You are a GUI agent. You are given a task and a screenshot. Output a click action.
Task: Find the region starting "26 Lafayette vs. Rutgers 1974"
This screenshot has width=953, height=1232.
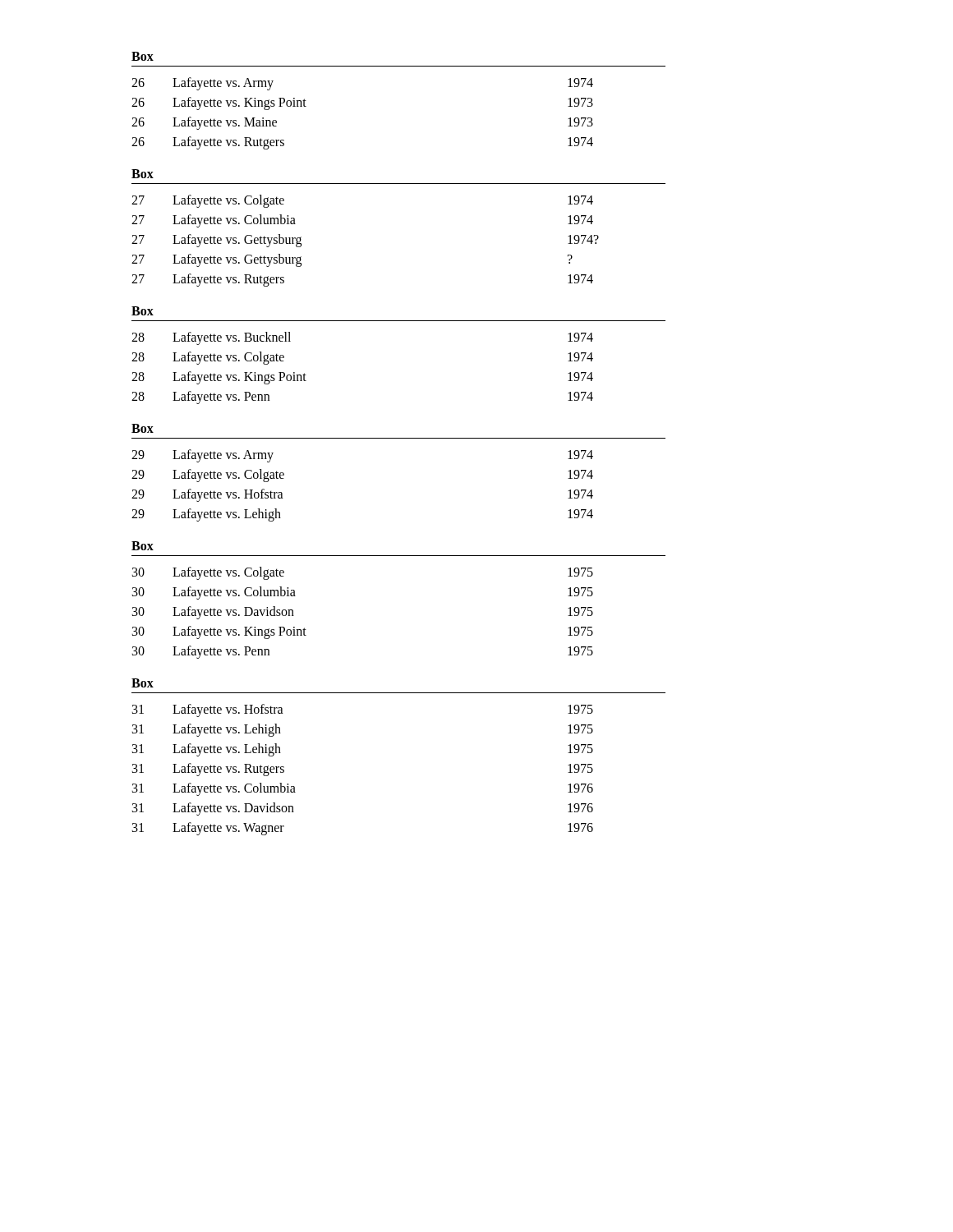pyautogui.click(x=230, y=143)
